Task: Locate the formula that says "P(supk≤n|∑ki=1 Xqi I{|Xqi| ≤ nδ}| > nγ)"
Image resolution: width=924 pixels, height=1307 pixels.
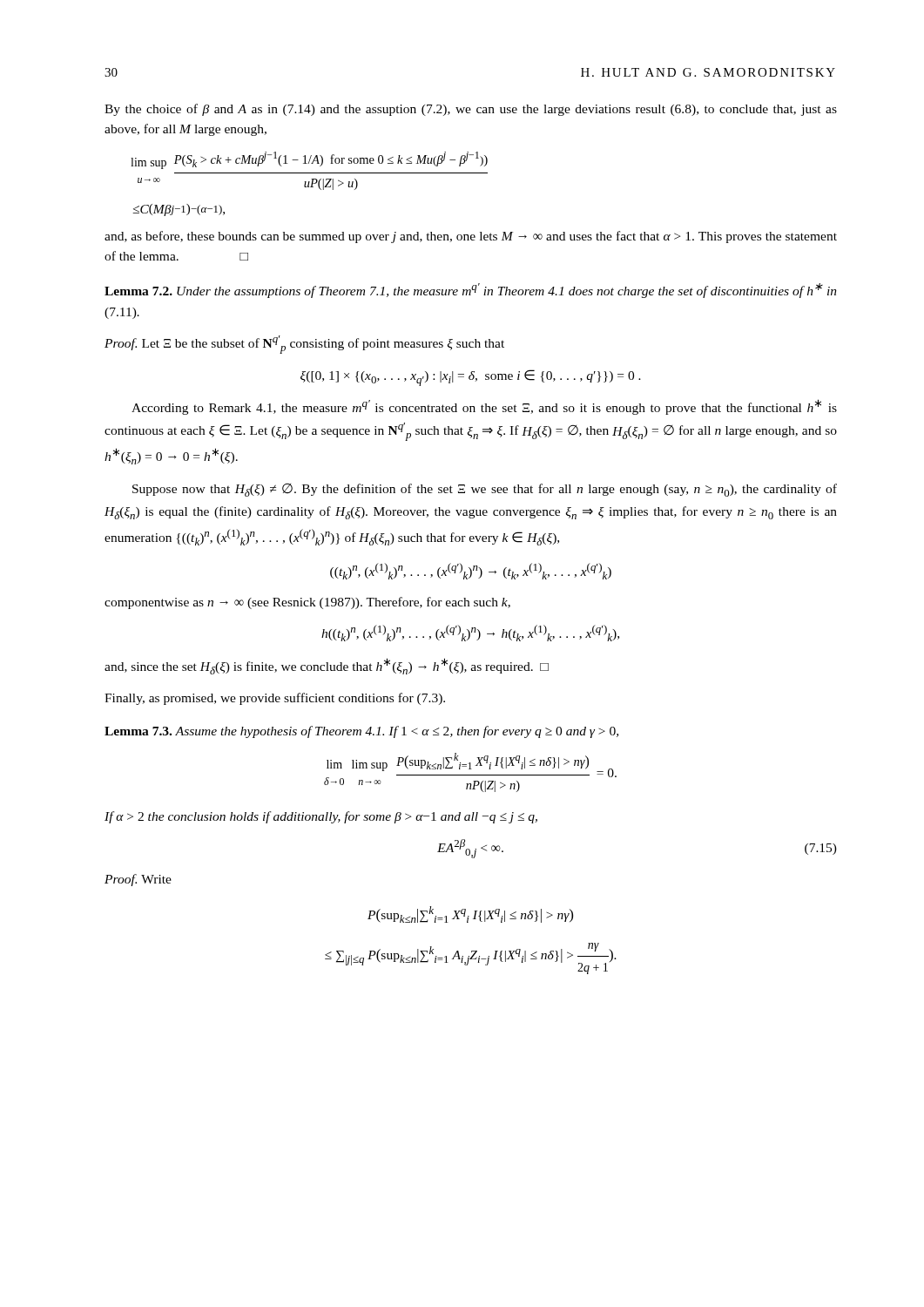Action: coord(471,939)
